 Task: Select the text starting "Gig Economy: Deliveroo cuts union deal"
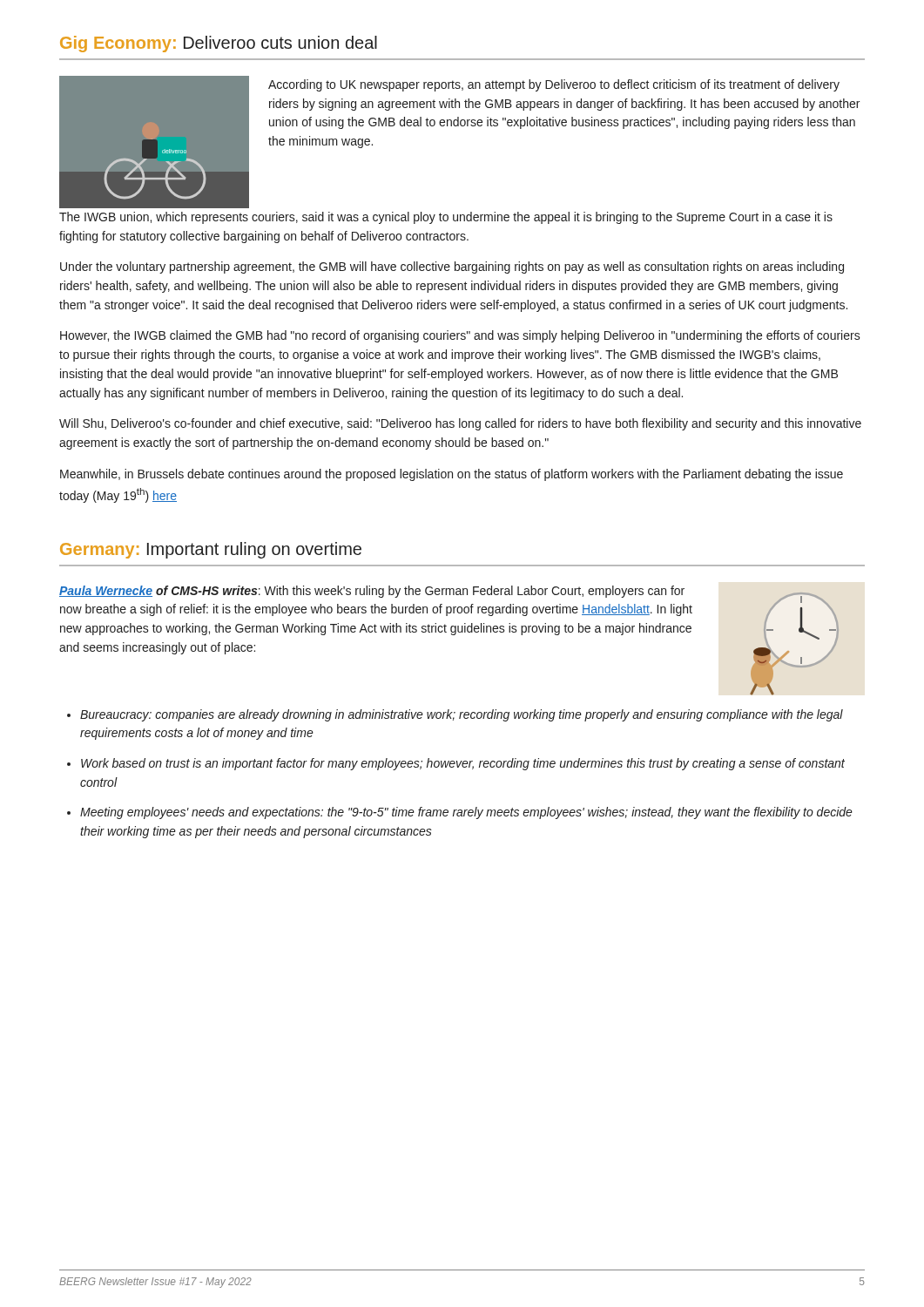tap(218, 43)
